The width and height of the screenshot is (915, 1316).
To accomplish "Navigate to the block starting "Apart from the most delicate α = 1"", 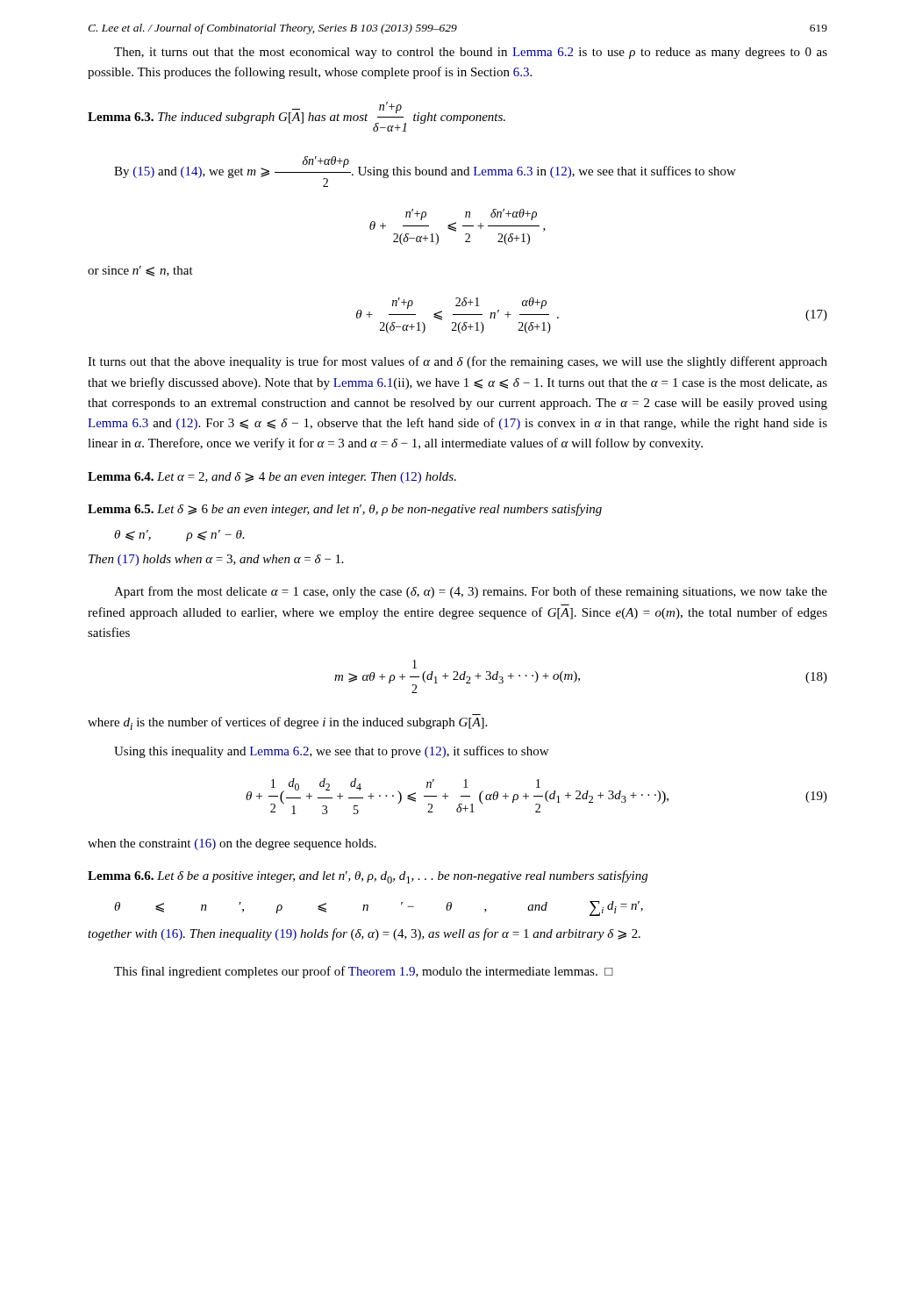I will click(458, 613).
